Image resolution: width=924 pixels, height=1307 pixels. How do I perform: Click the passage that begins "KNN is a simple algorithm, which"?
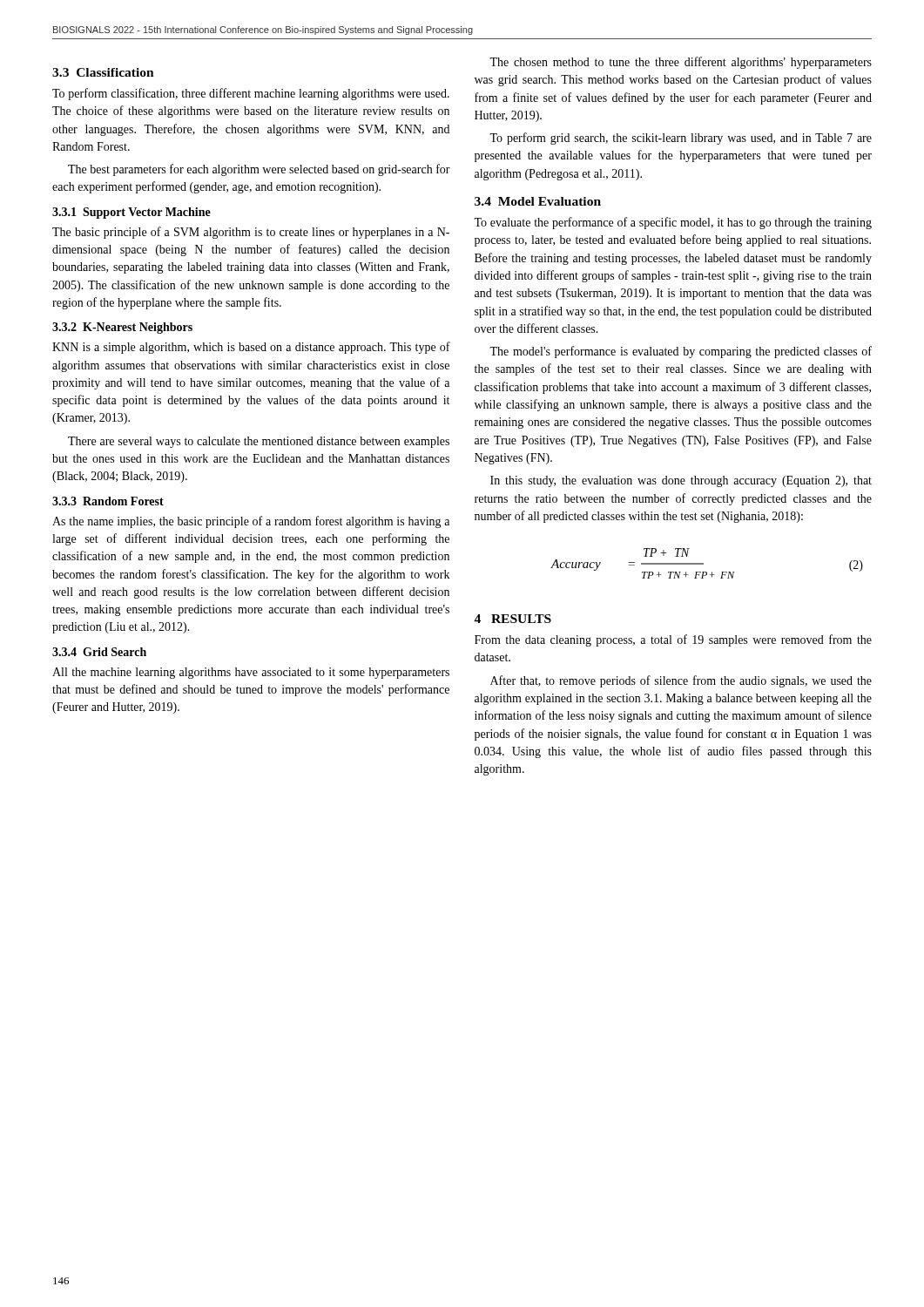[251, 413]
